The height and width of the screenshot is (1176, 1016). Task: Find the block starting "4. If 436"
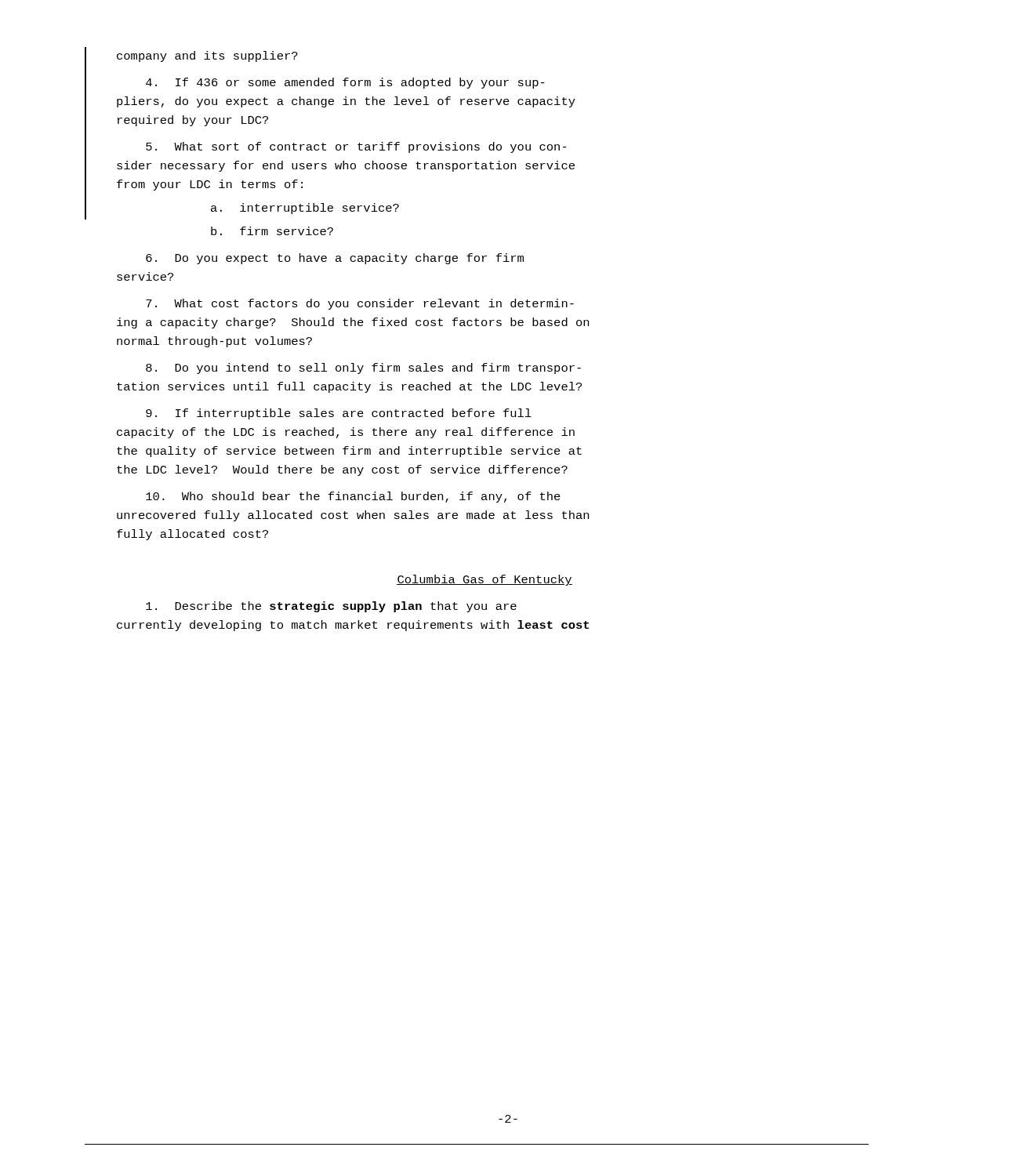coord(484,102)
